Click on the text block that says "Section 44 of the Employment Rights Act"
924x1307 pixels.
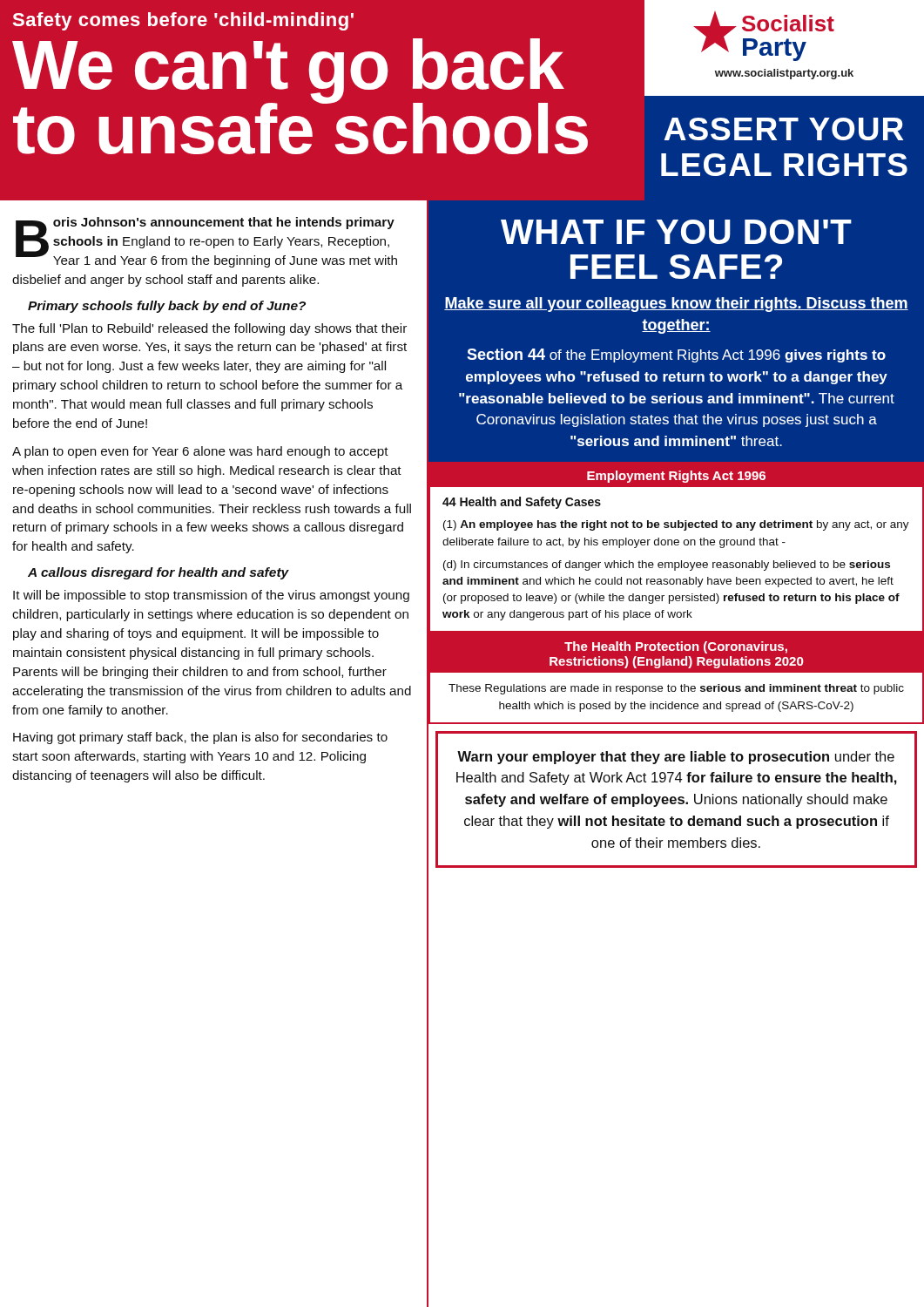click(x=676, y=398)
